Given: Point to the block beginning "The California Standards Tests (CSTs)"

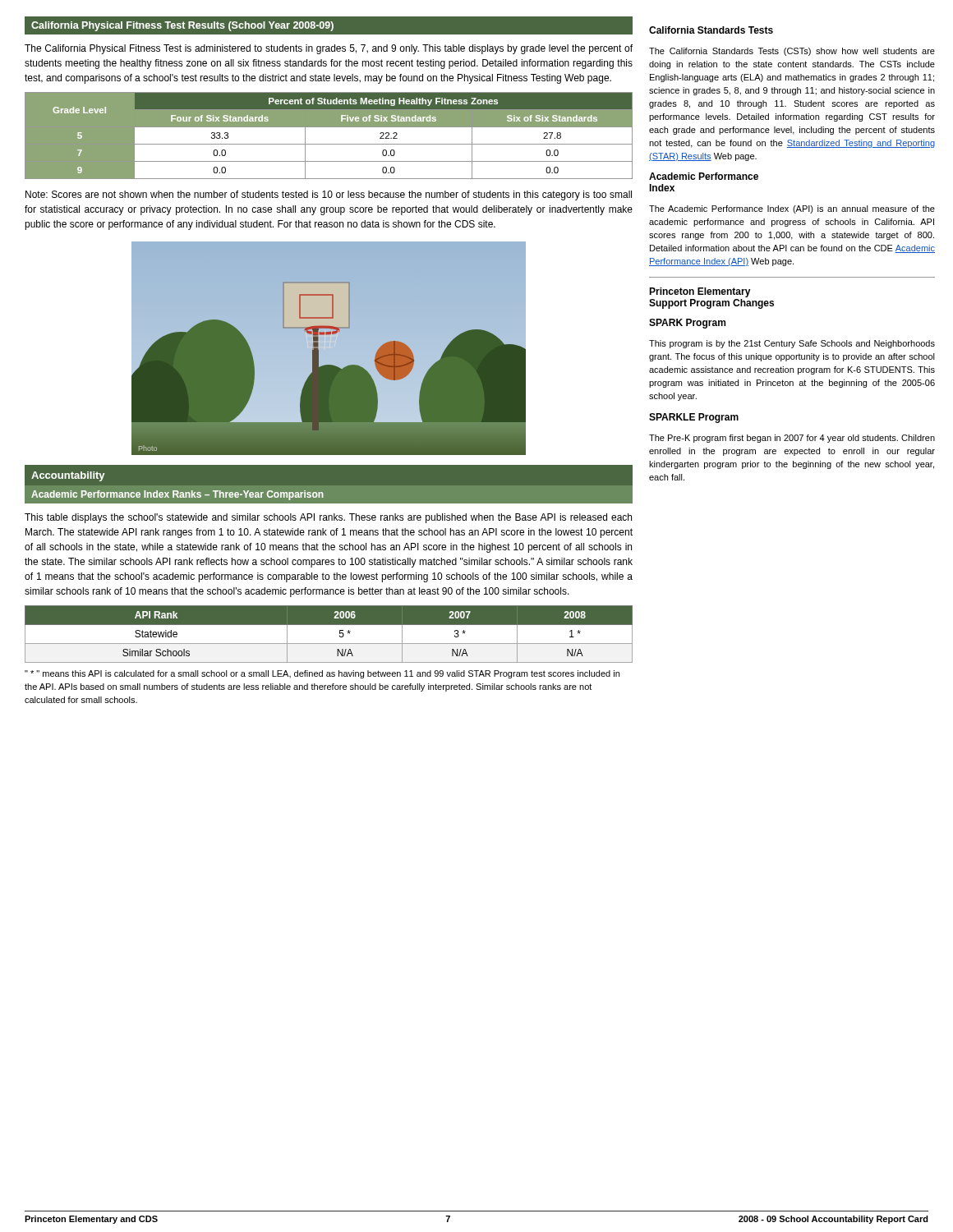Looking at the screenshot, I should point(792,104).
